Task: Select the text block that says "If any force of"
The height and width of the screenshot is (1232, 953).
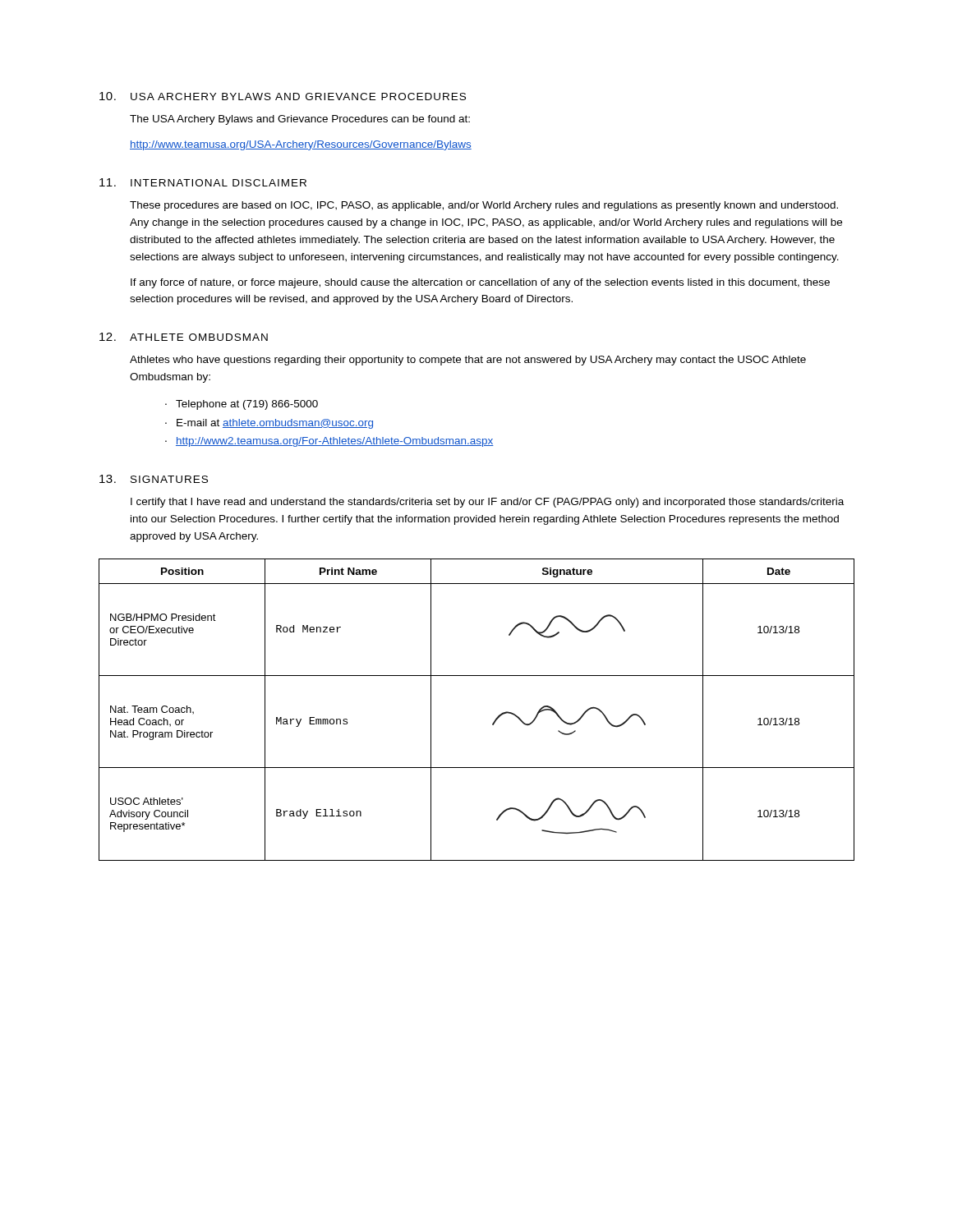Action: point(480,290)
